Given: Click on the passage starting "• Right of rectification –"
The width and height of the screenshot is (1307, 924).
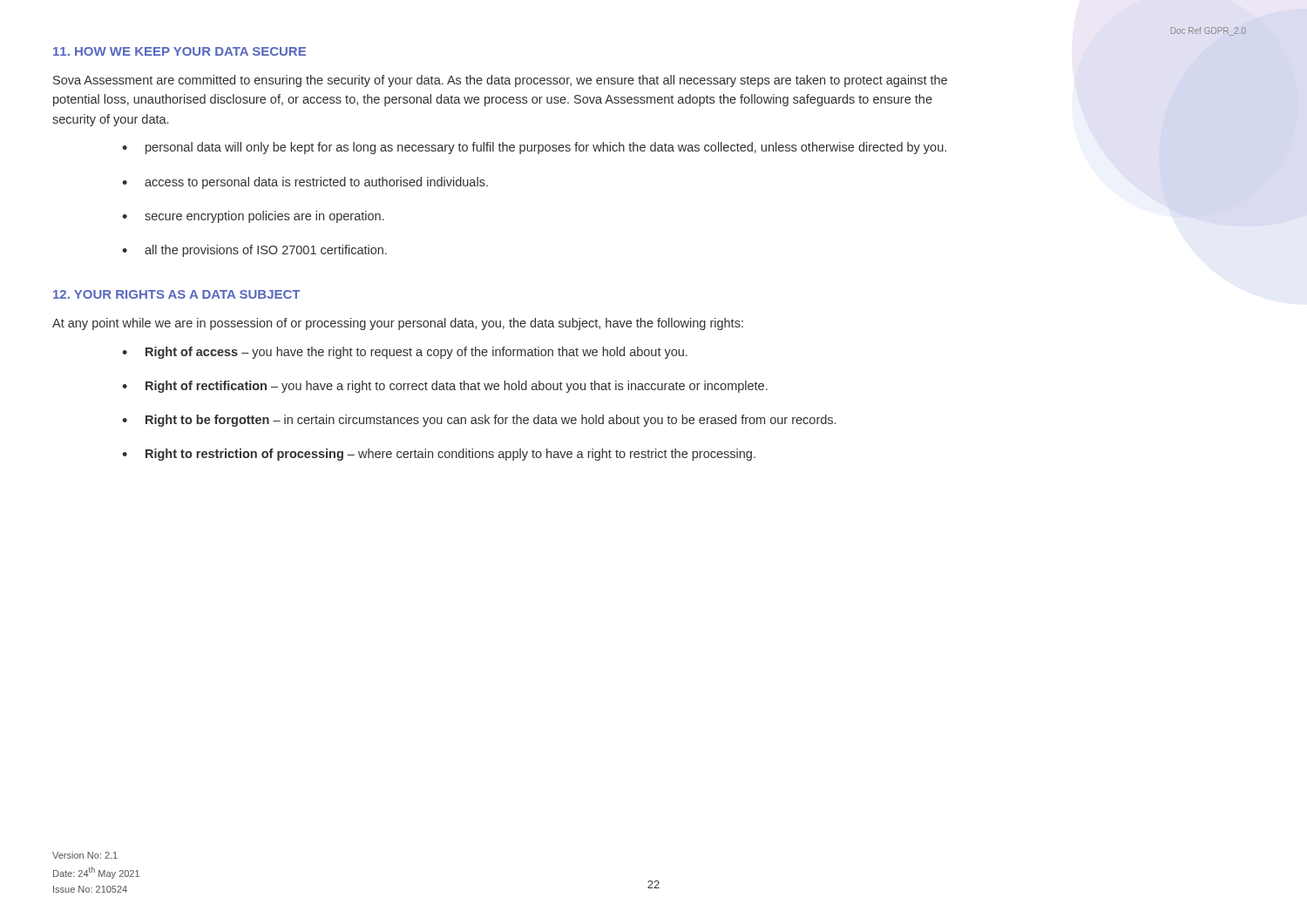Looking at the screenshot, I should pyautogui.click(x=445, y=387).
